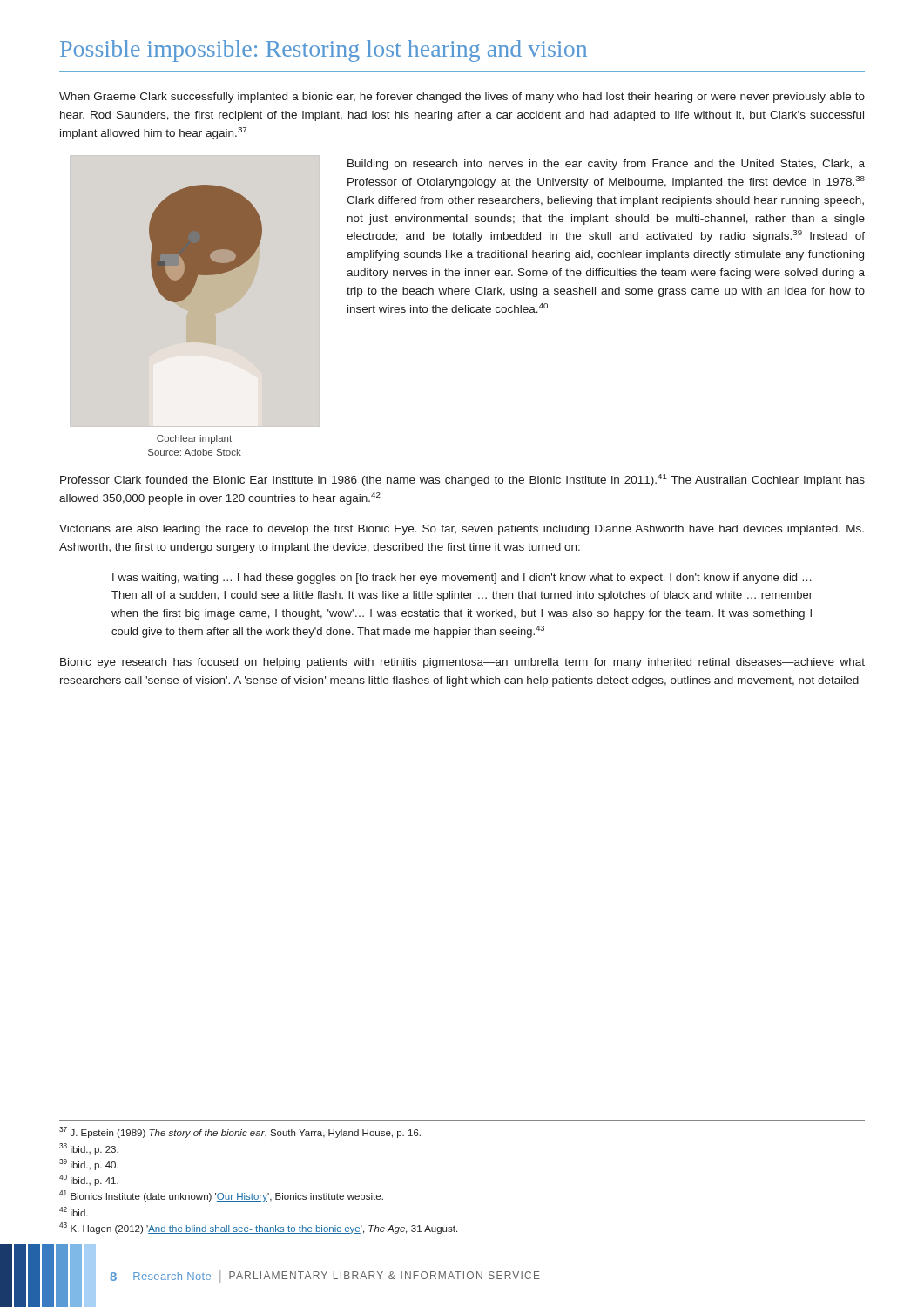Click the passage that begins "43 K. Hagen (2012) 'And the blind shall"

[259, 1228]
